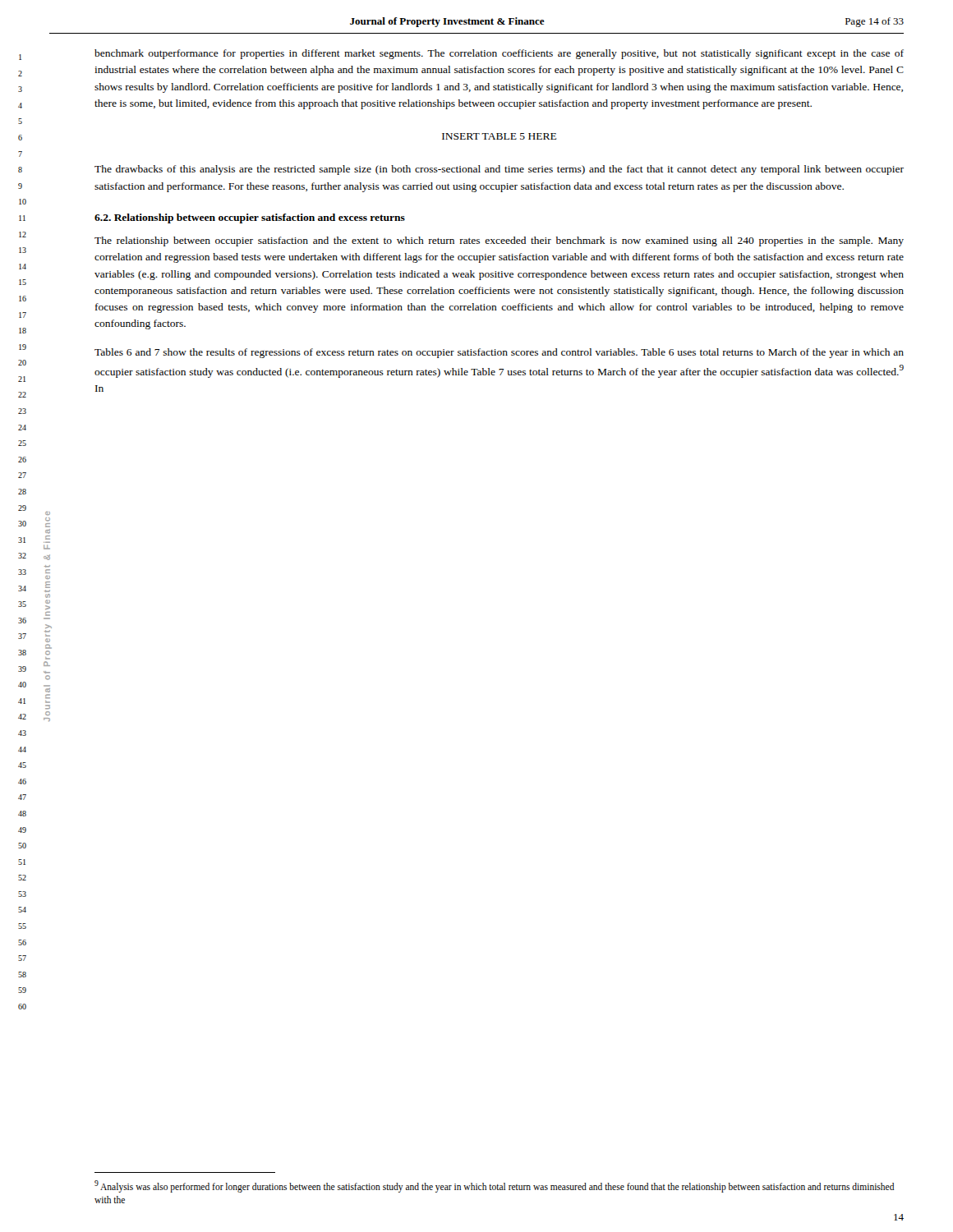Select the text block that says "The drawbacks of this analysis"
This screenshot has width=953, height=1232.
click(499, 178)
